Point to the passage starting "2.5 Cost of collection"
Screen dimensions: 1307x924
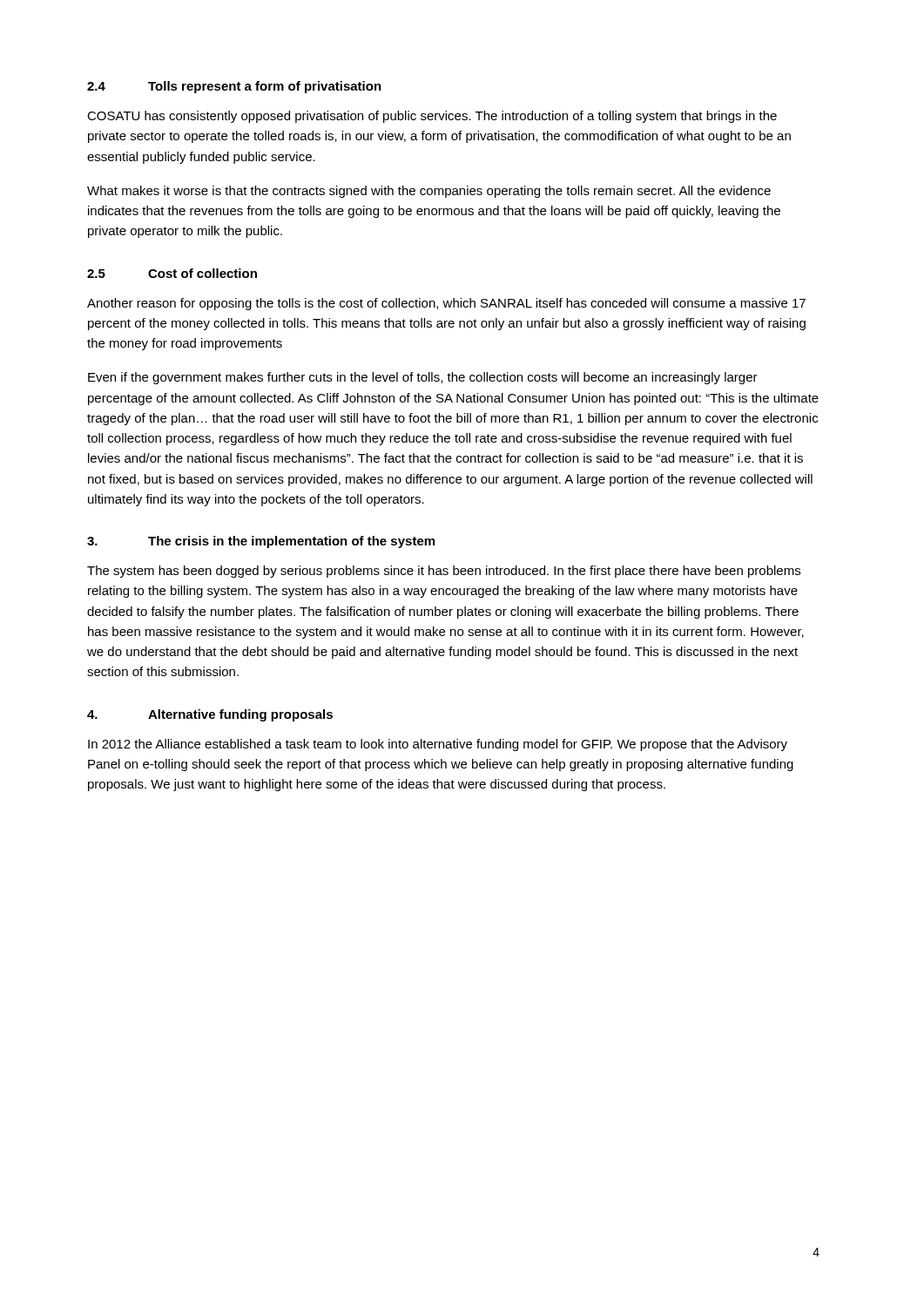[172, 273]
